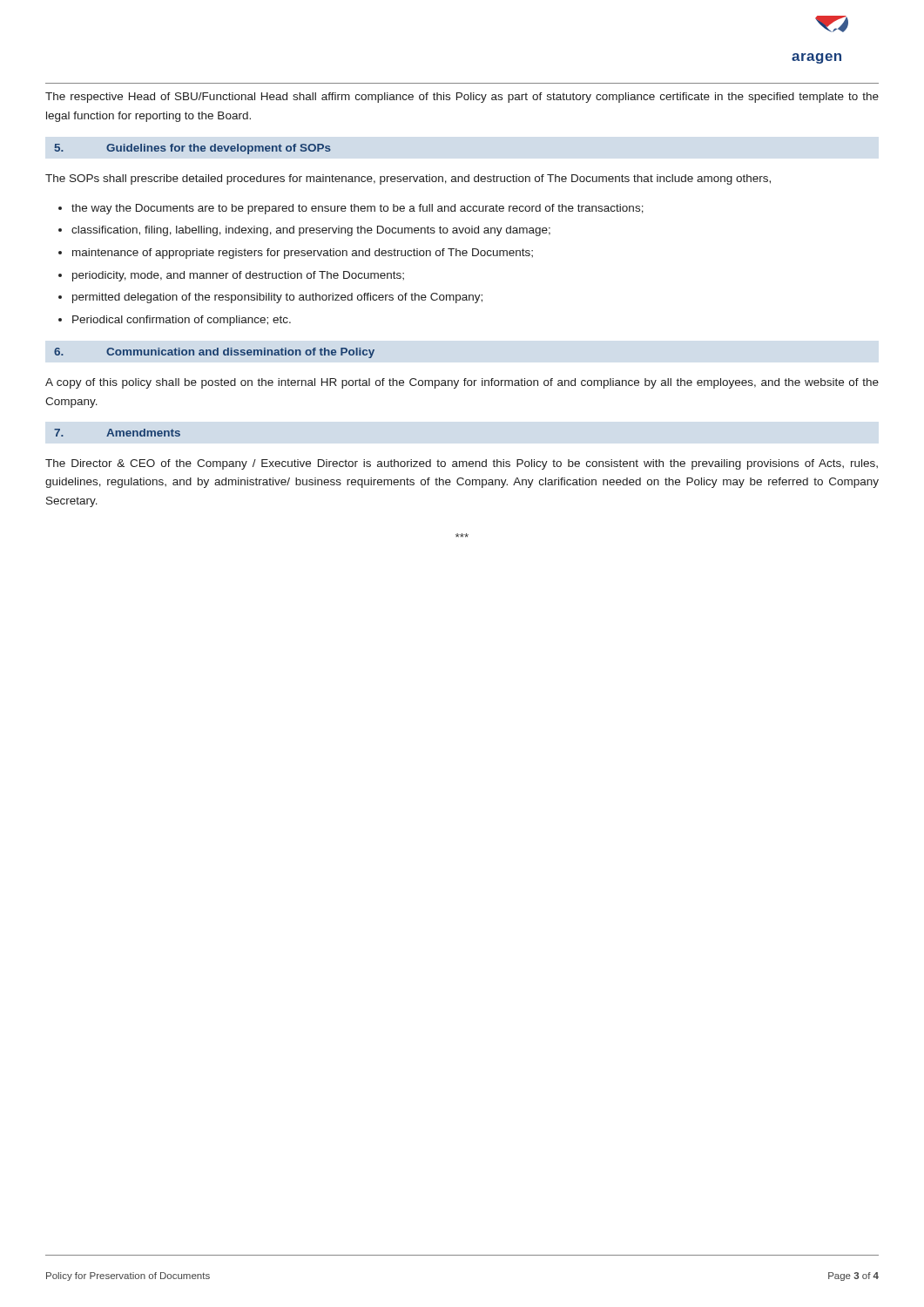
Task: Locate the logo
Action: coord(831,42)
